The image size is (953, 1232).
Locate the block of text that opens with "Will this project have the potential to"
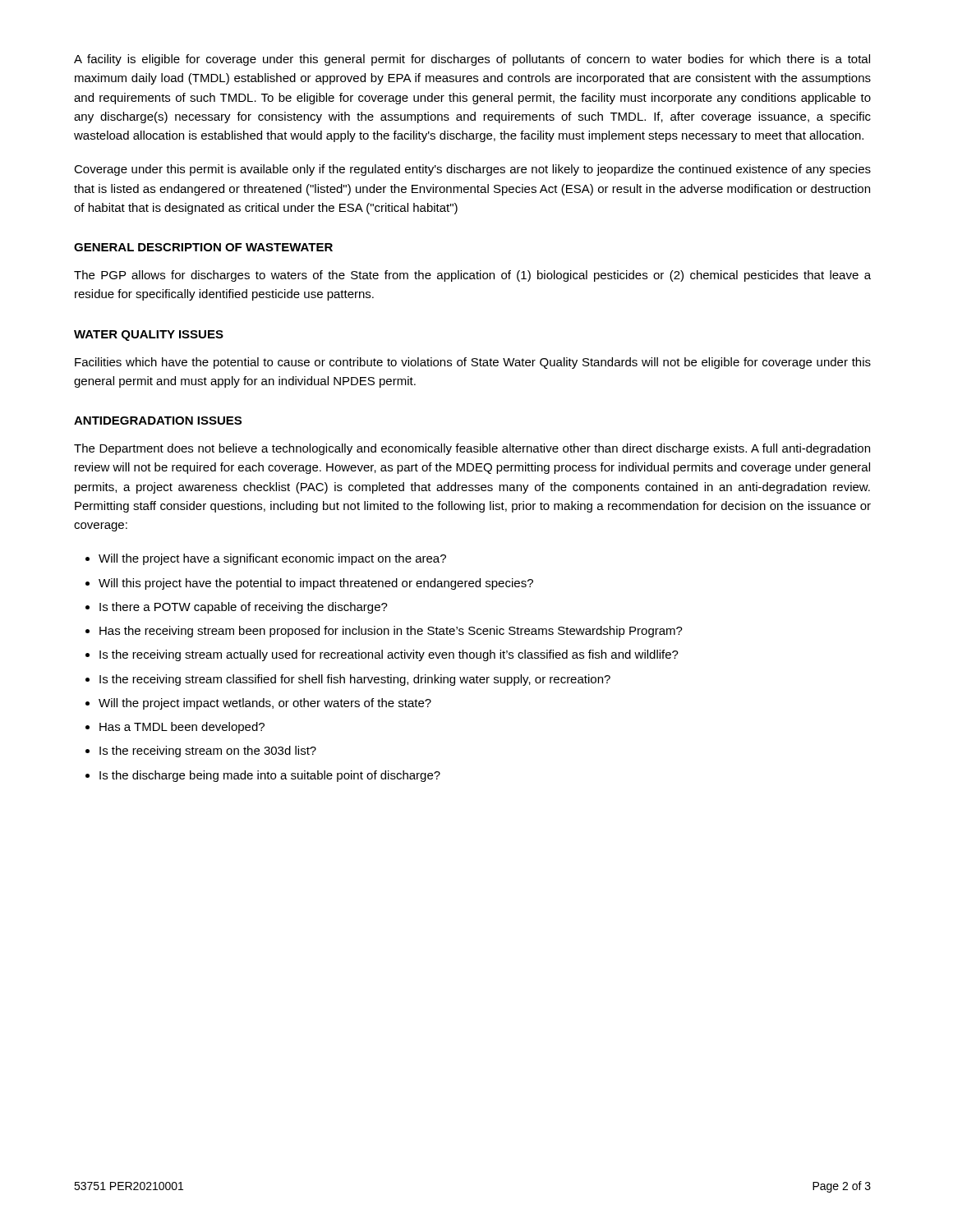pos(316,582)
